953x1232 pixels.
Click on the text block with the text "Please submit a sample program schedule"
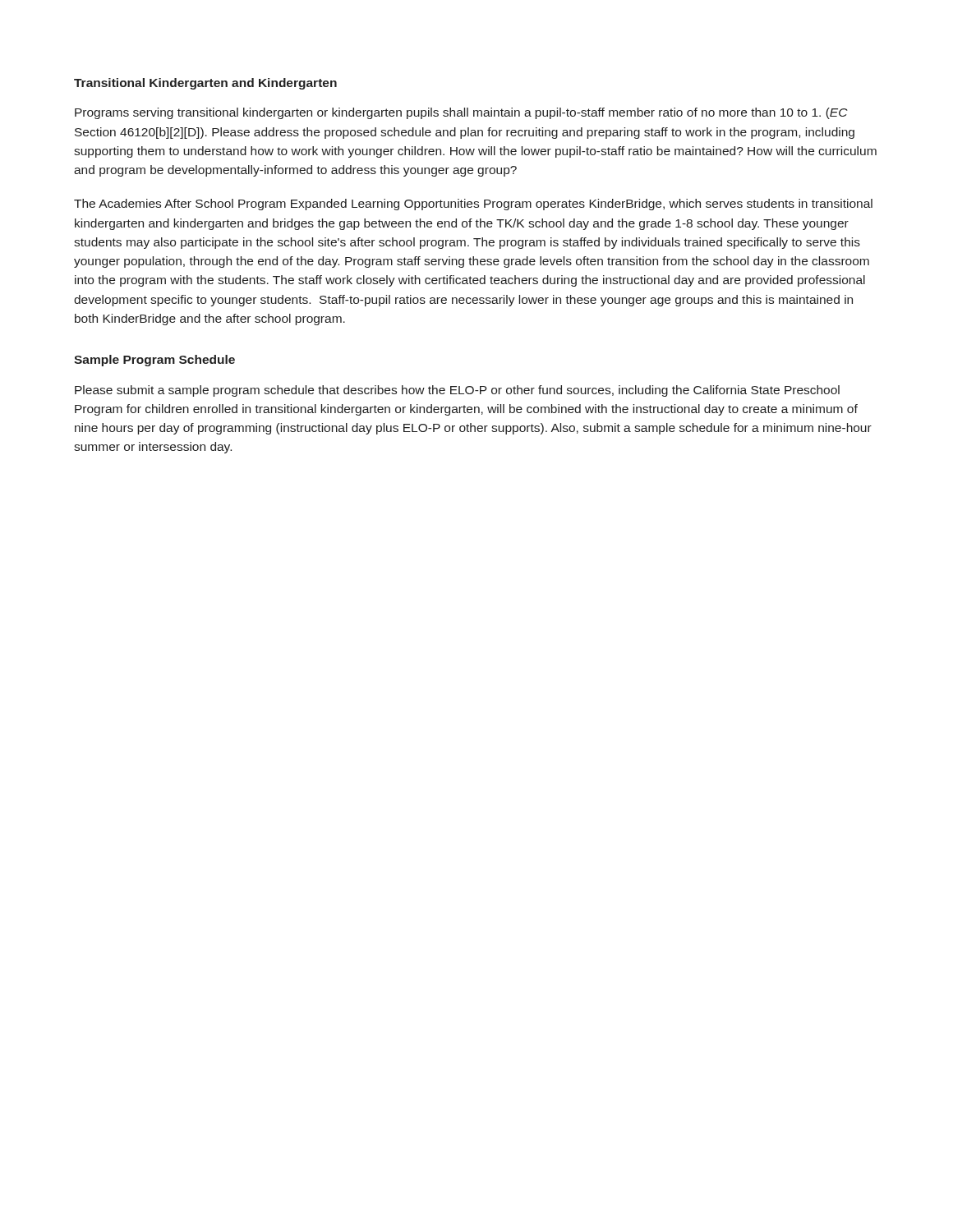click(473, 418)
